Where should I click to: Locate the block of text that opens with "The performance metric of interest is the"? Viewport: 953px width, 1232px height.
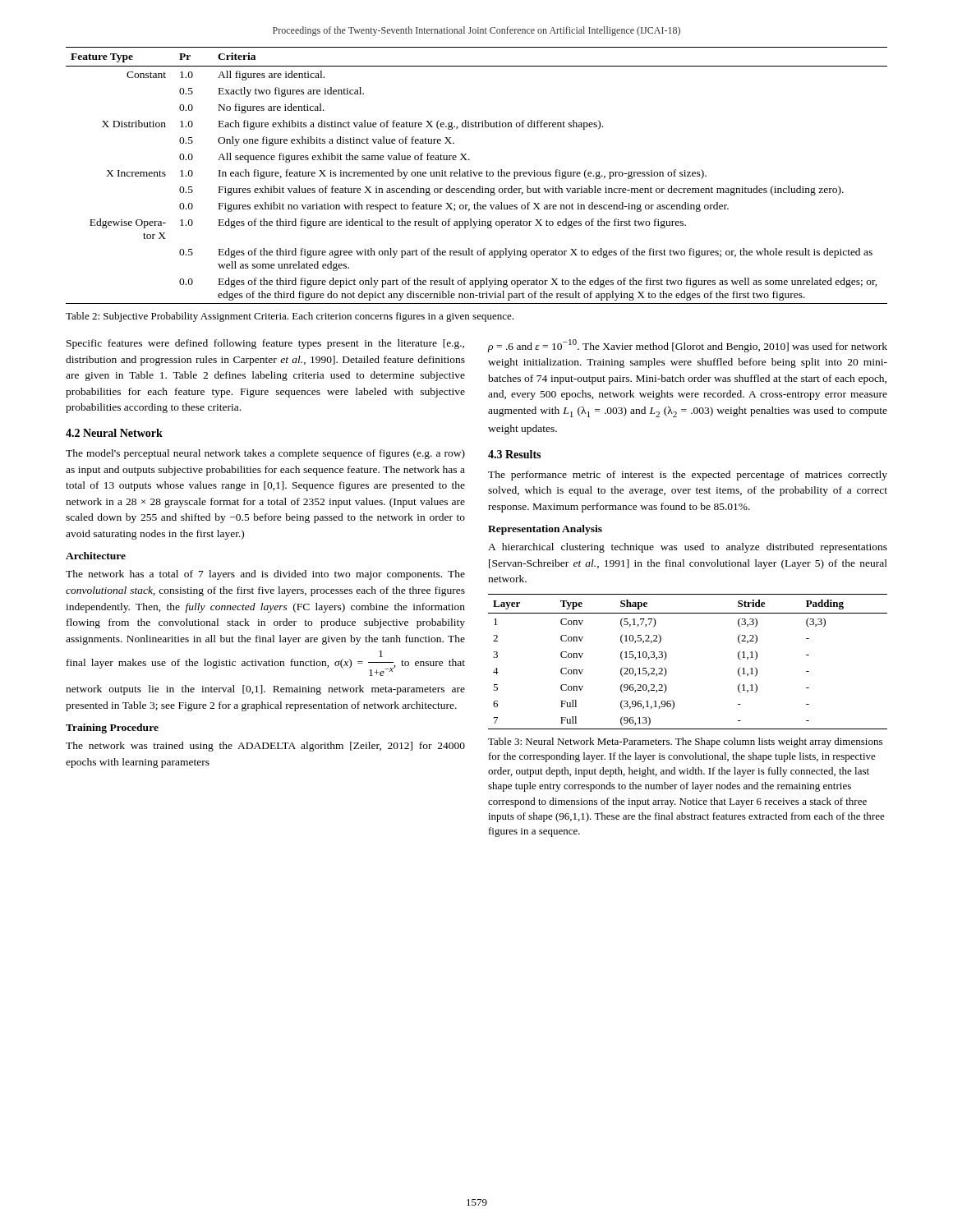coord(688,490)
